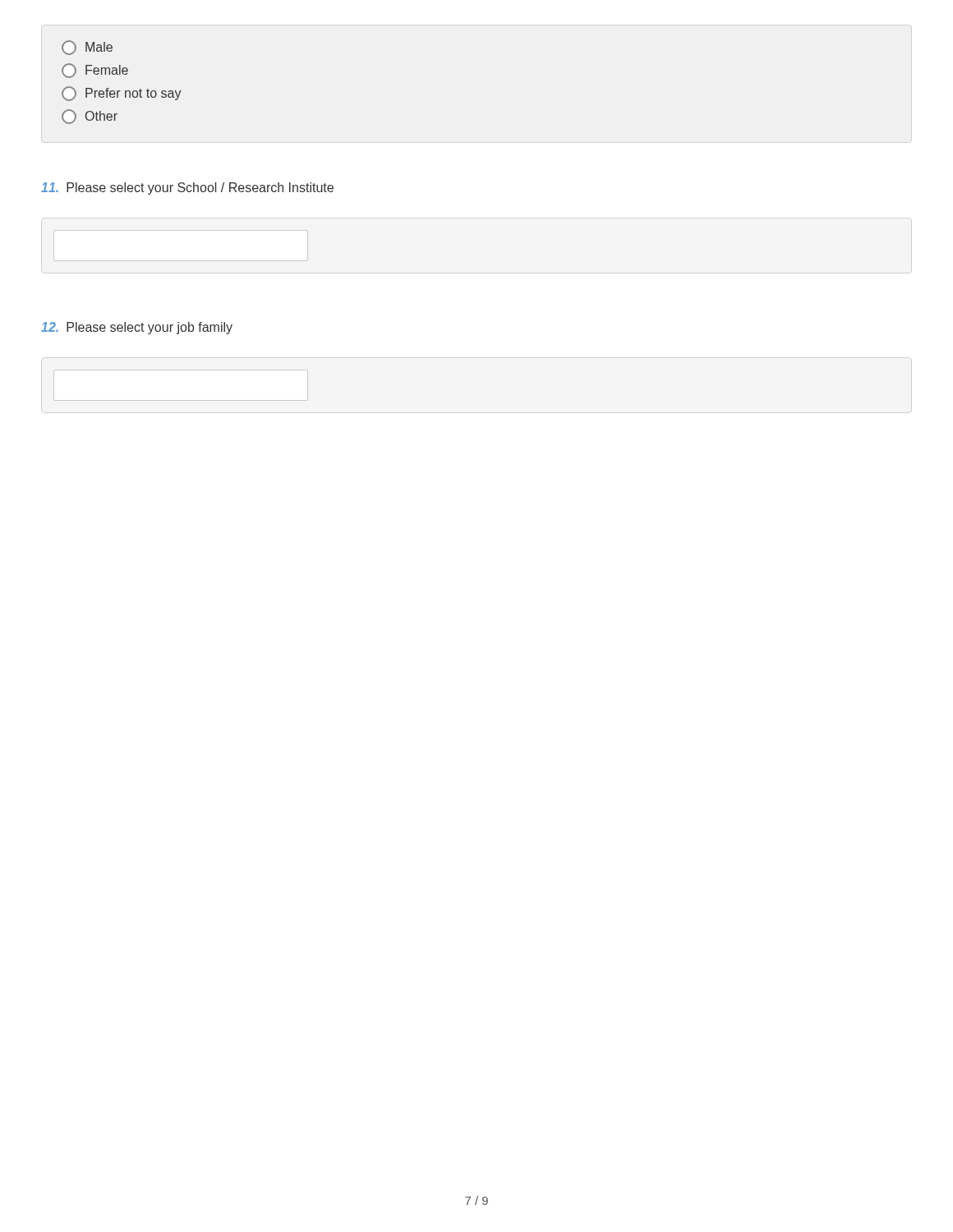Find the element starting "Prefer not to say"
The height and width of the screenshot is (1232, 953).
(121, 94)
